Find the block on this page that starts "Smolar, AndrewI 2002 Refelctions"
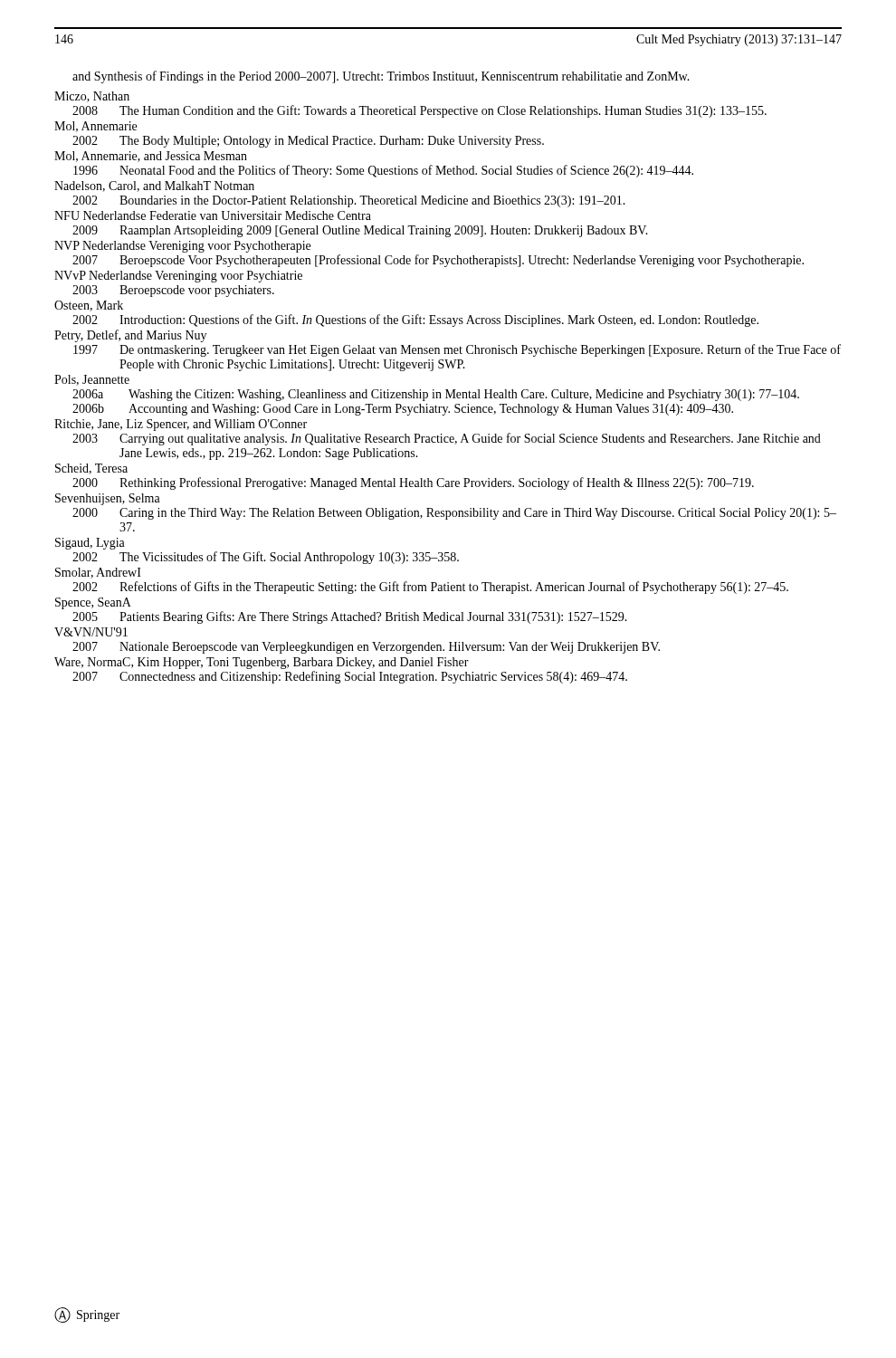Viewport: 896px width, 1358px height. point(448,581)
